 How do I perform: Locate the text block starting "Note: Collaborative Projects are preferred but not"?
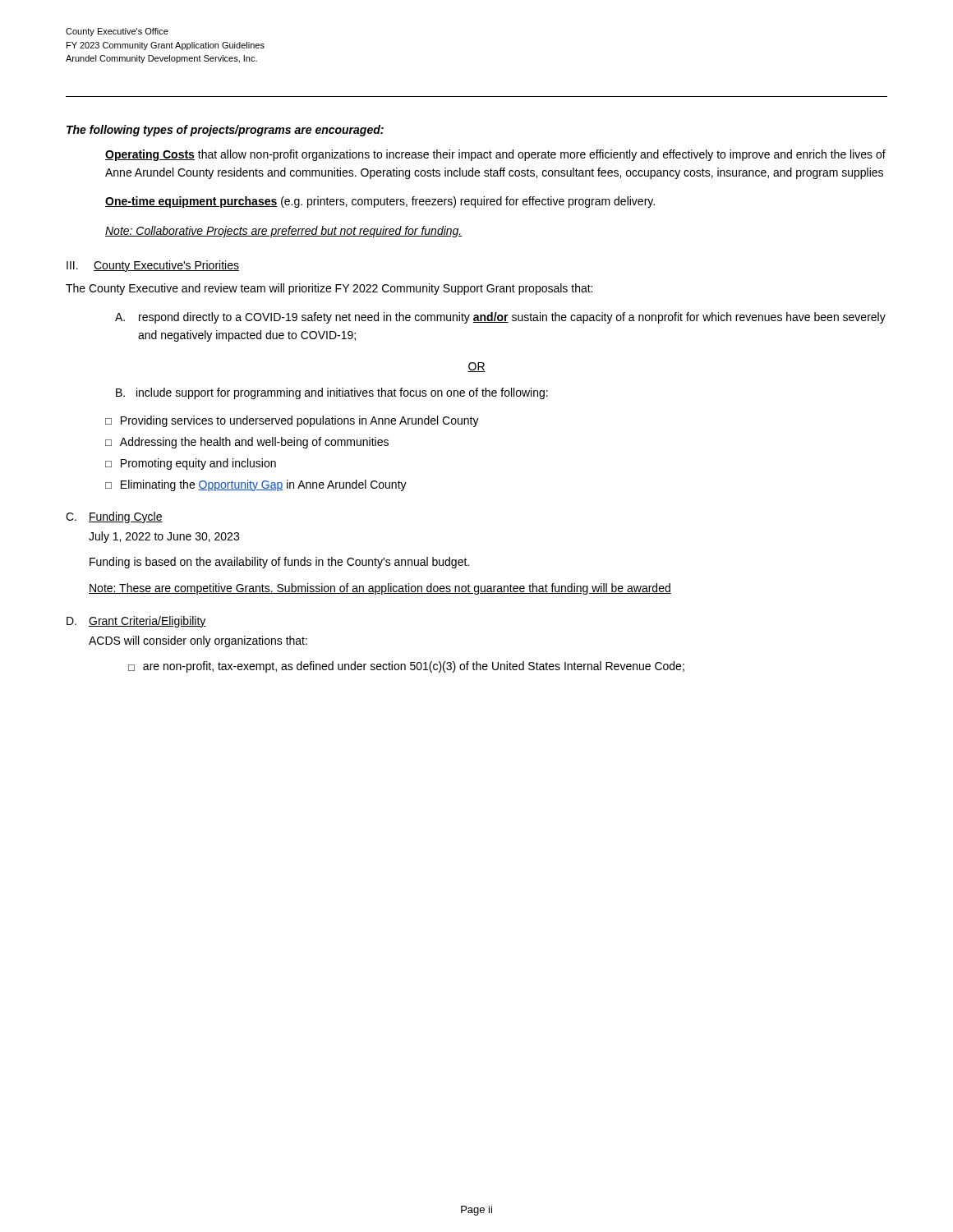284,231
